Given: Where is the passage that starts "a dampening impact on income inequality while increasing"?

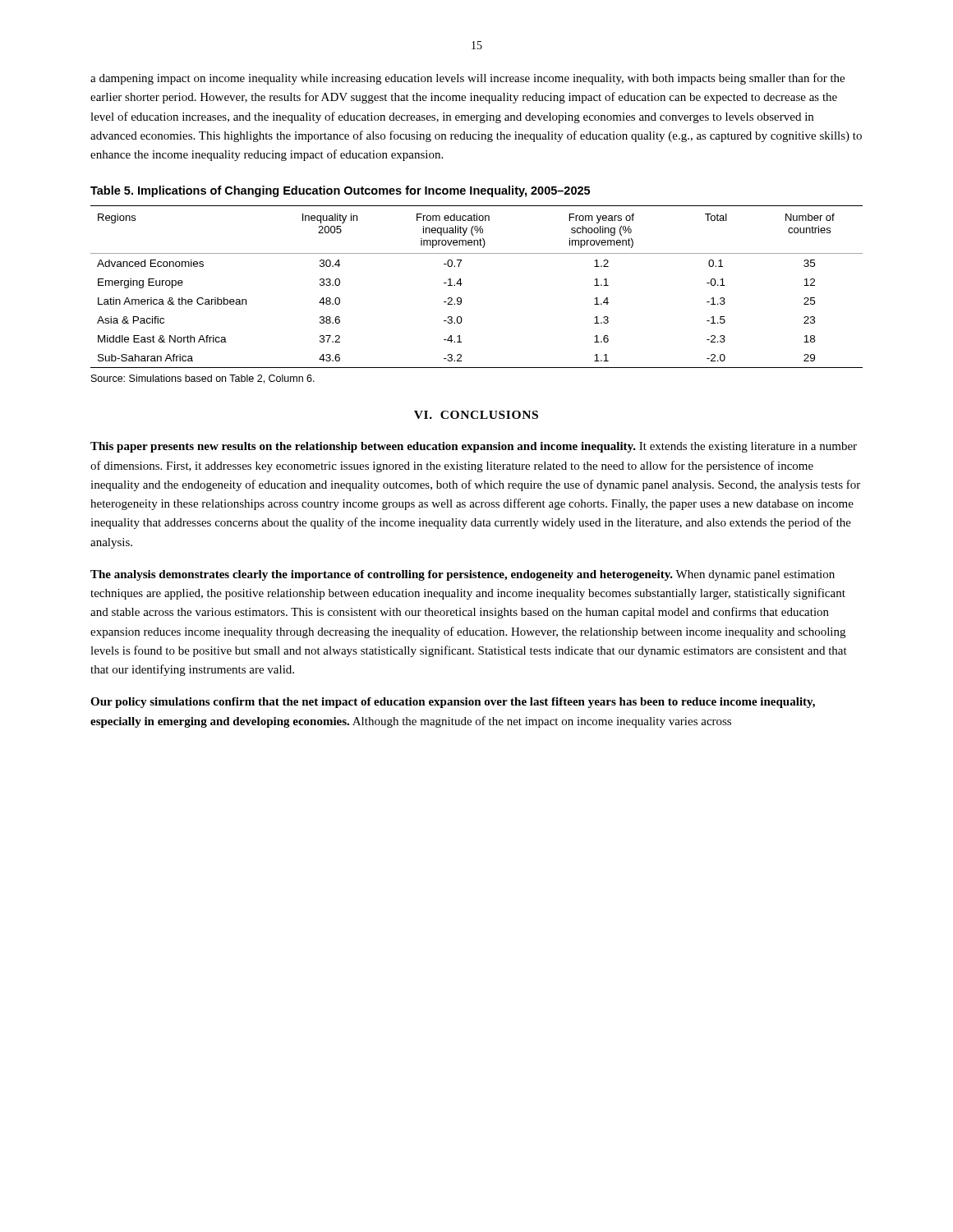Looking at the screenshot, I should pos(476,116).
